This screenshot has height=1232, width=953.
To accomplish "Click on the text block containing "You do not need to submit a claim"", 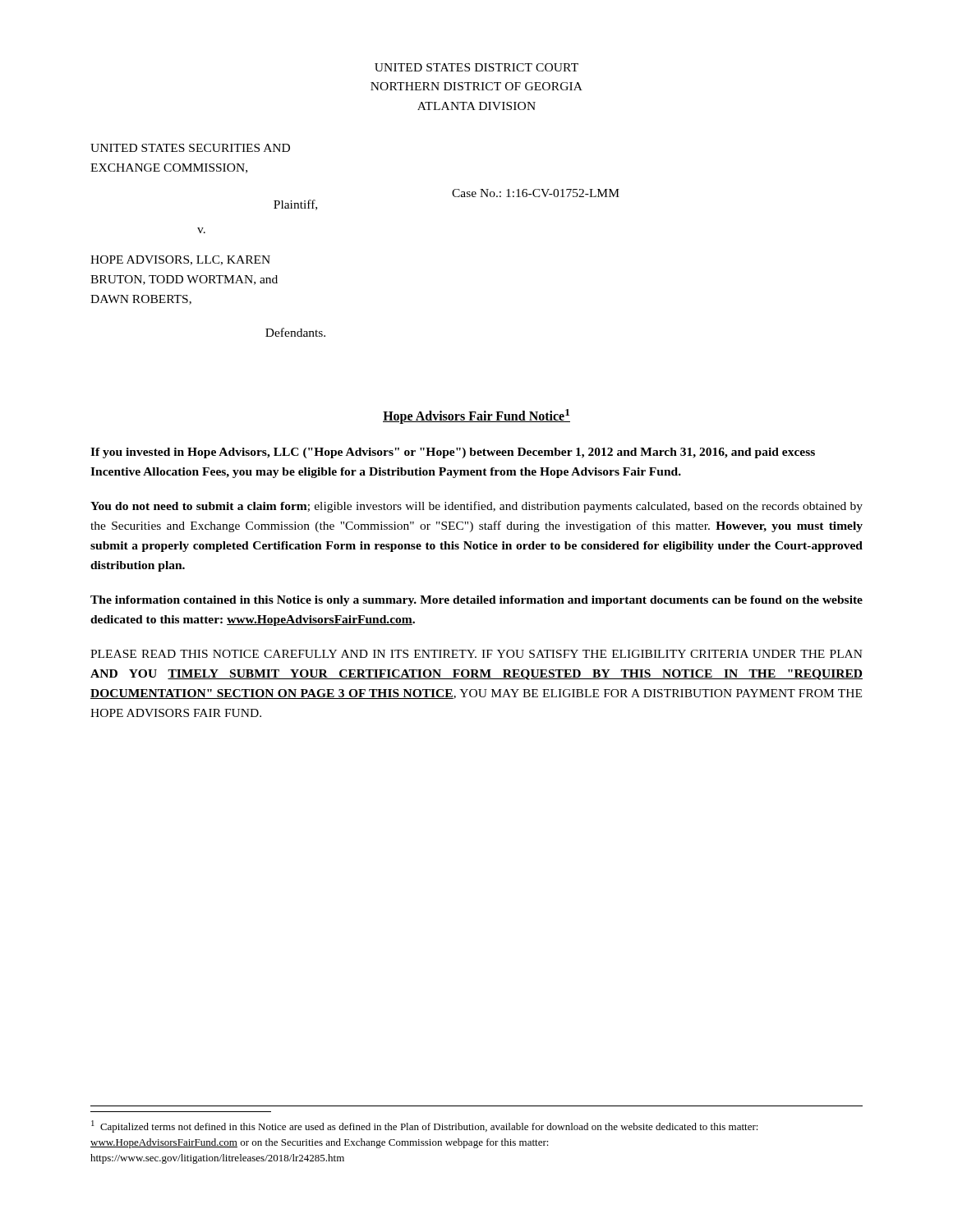I will 476,535.
